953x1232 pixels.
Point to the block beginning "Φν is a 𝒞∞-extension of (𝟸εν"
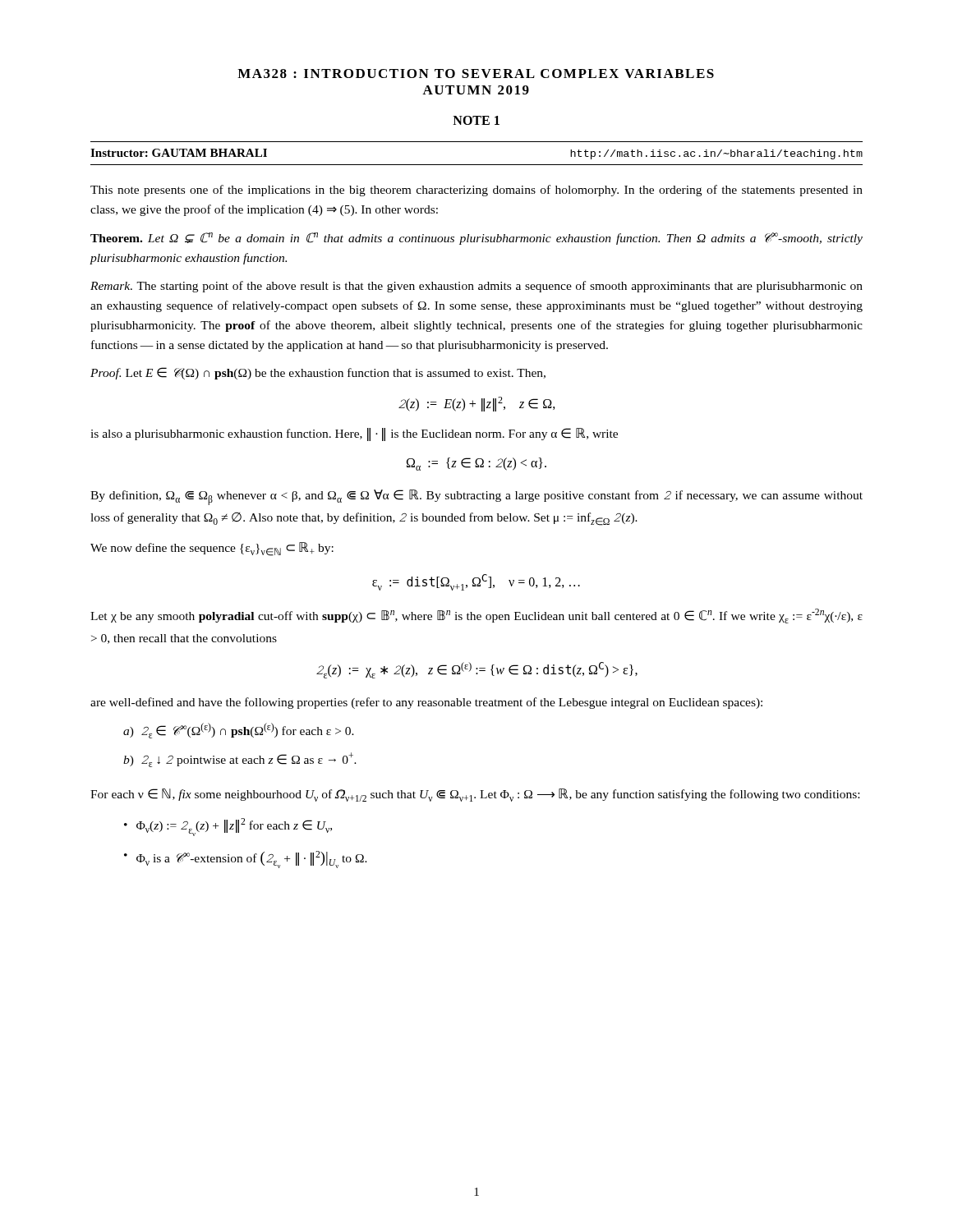(252, 859)
